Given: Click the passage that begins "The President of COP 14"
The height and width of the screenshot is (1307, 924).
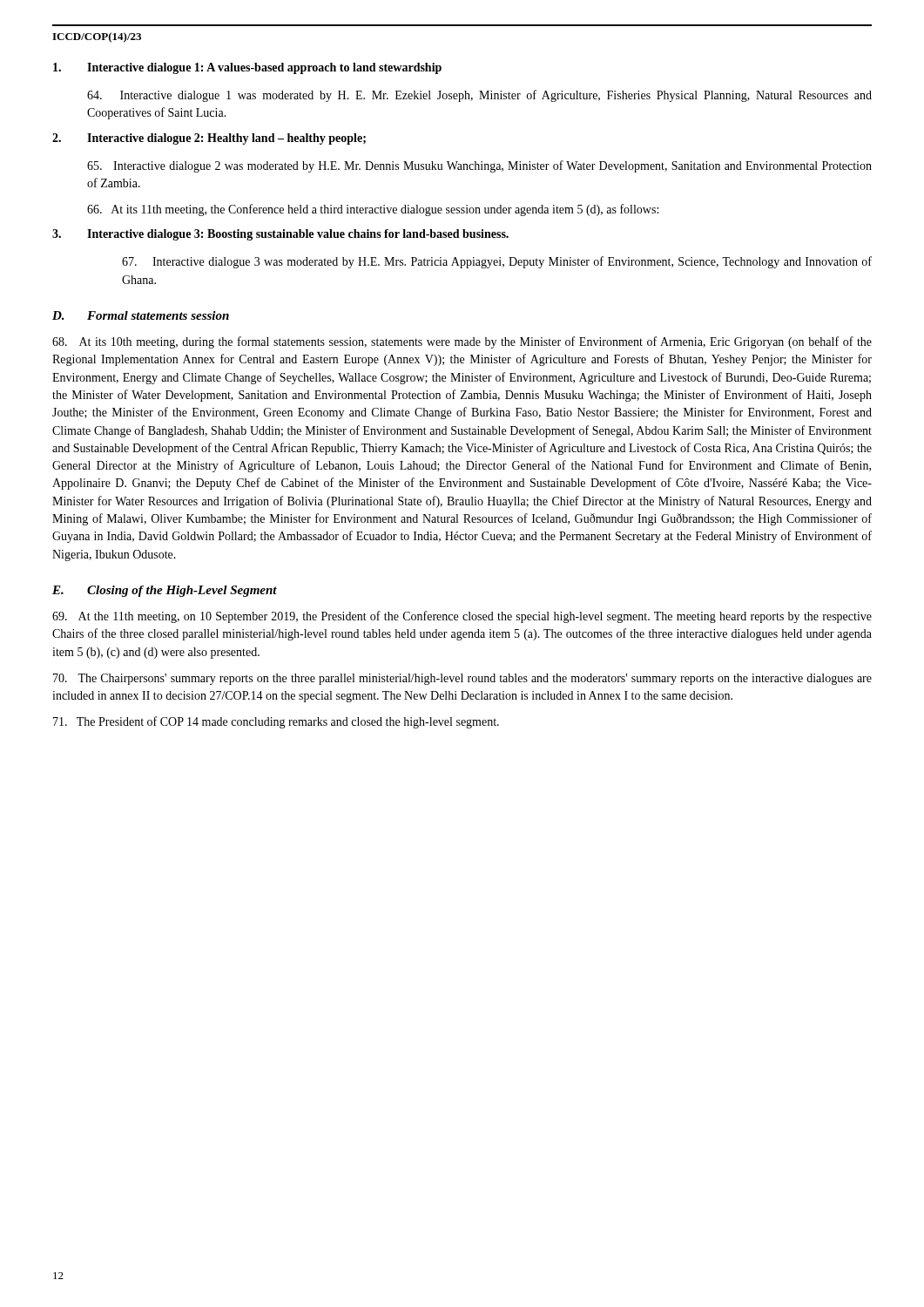Looking at the screenshot, I should [276, 722].
